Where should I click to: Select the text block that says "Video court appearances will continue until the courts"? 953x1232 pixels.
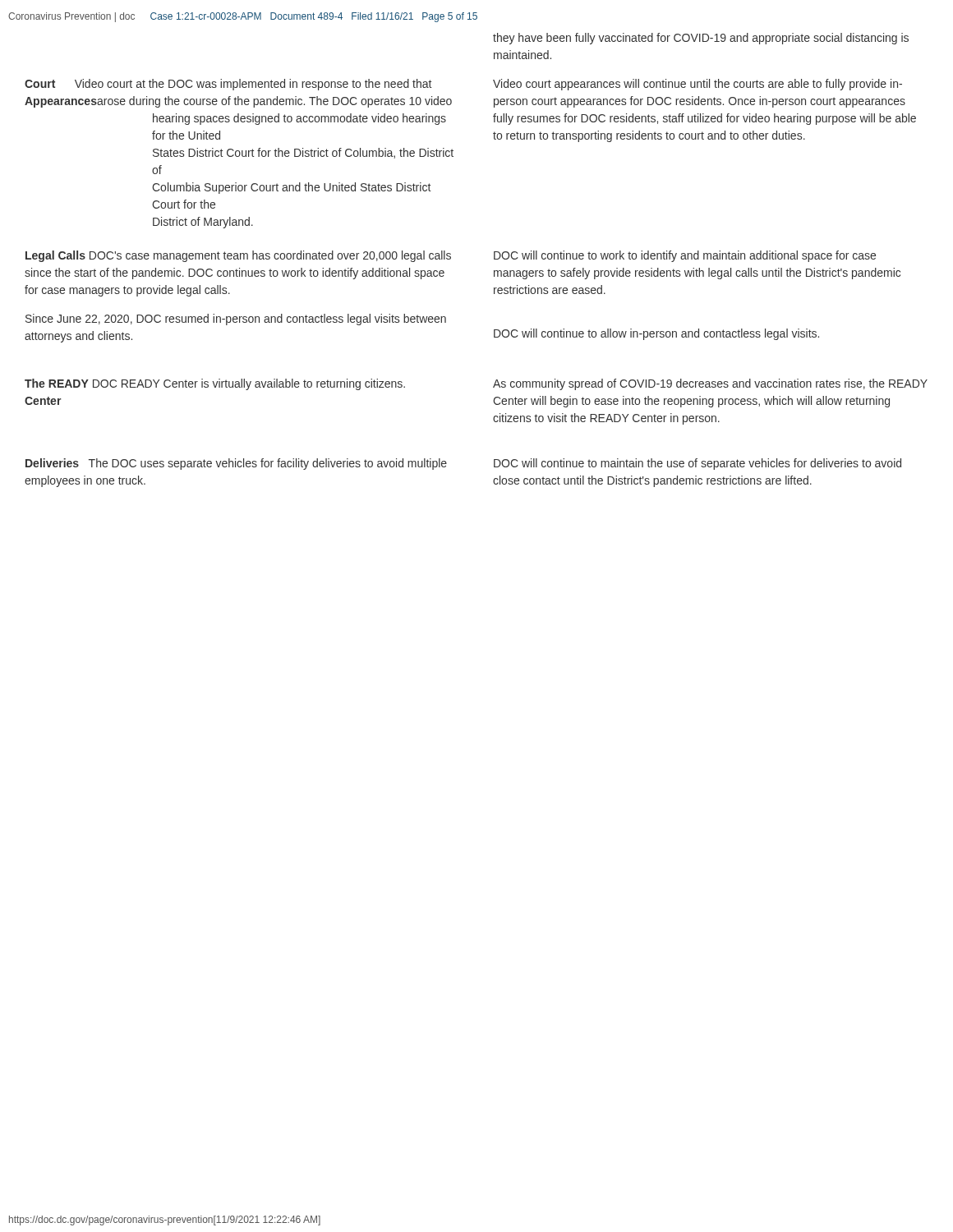[x=705, y=110]
